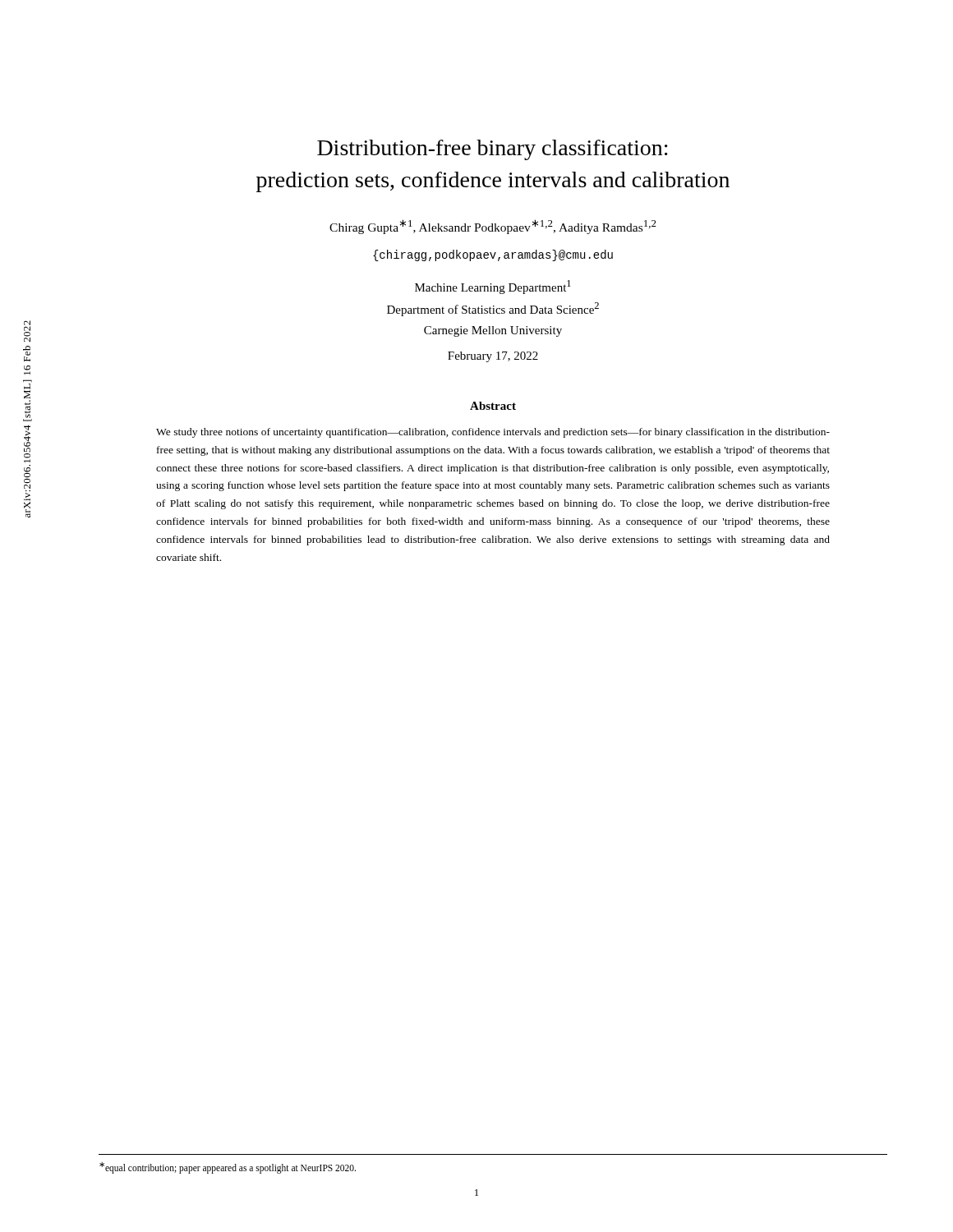Find a section header
953x1232 pixels.
(x=493, y=406)
